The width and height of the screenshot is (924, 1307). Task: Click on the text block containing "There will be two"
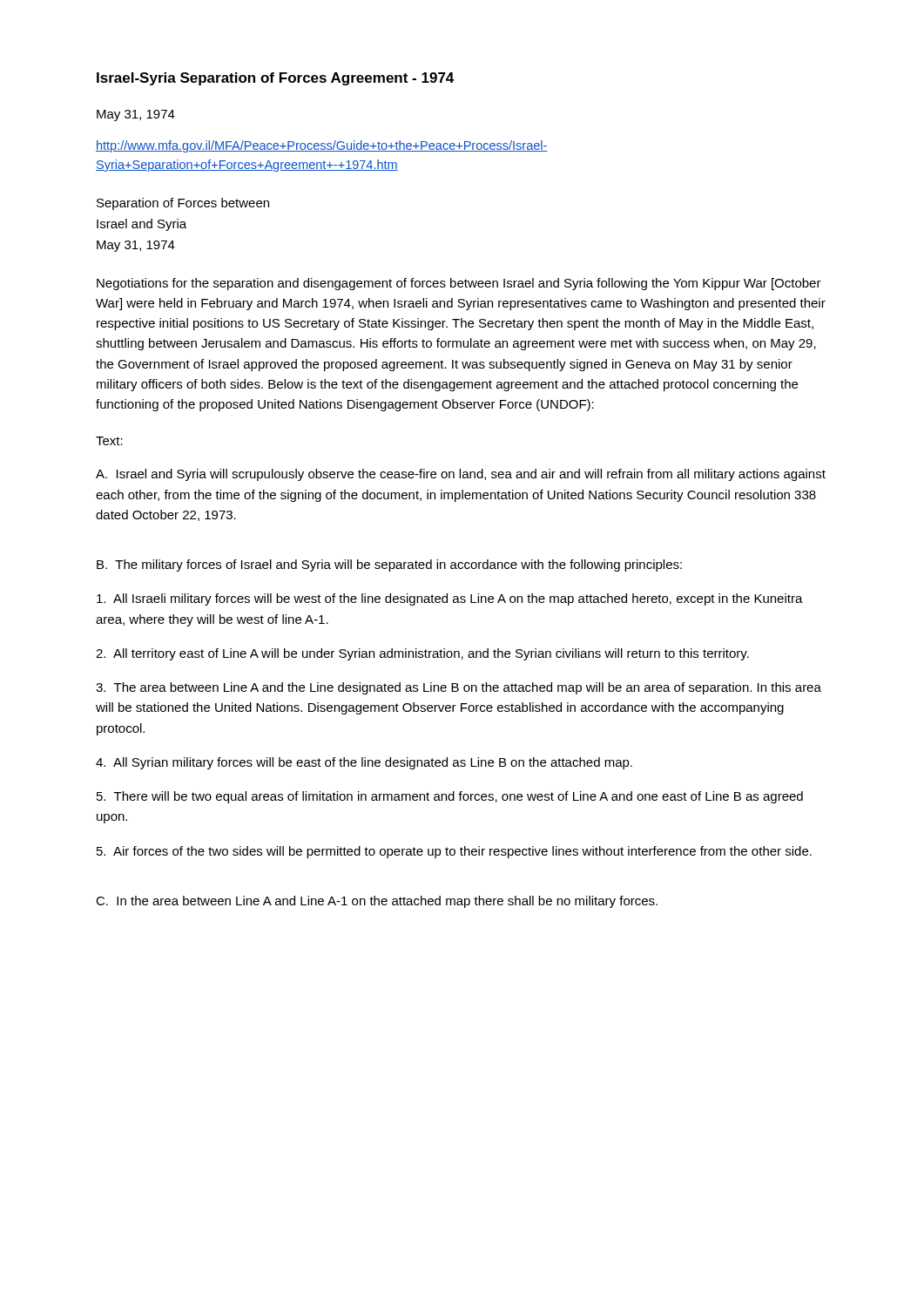(x=450, y=806)
